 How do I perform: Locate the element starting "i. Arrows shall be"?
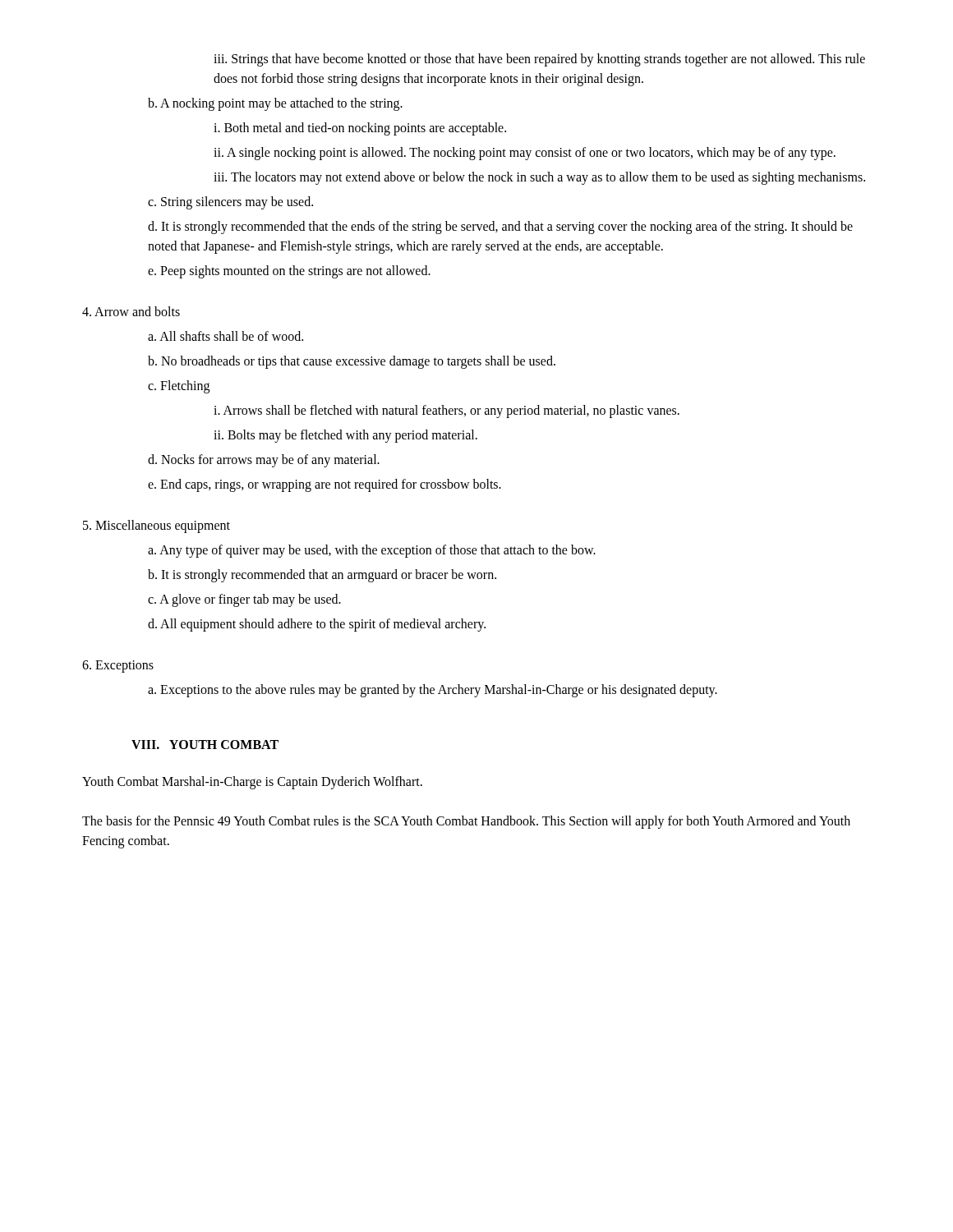[x=447, y=410]
